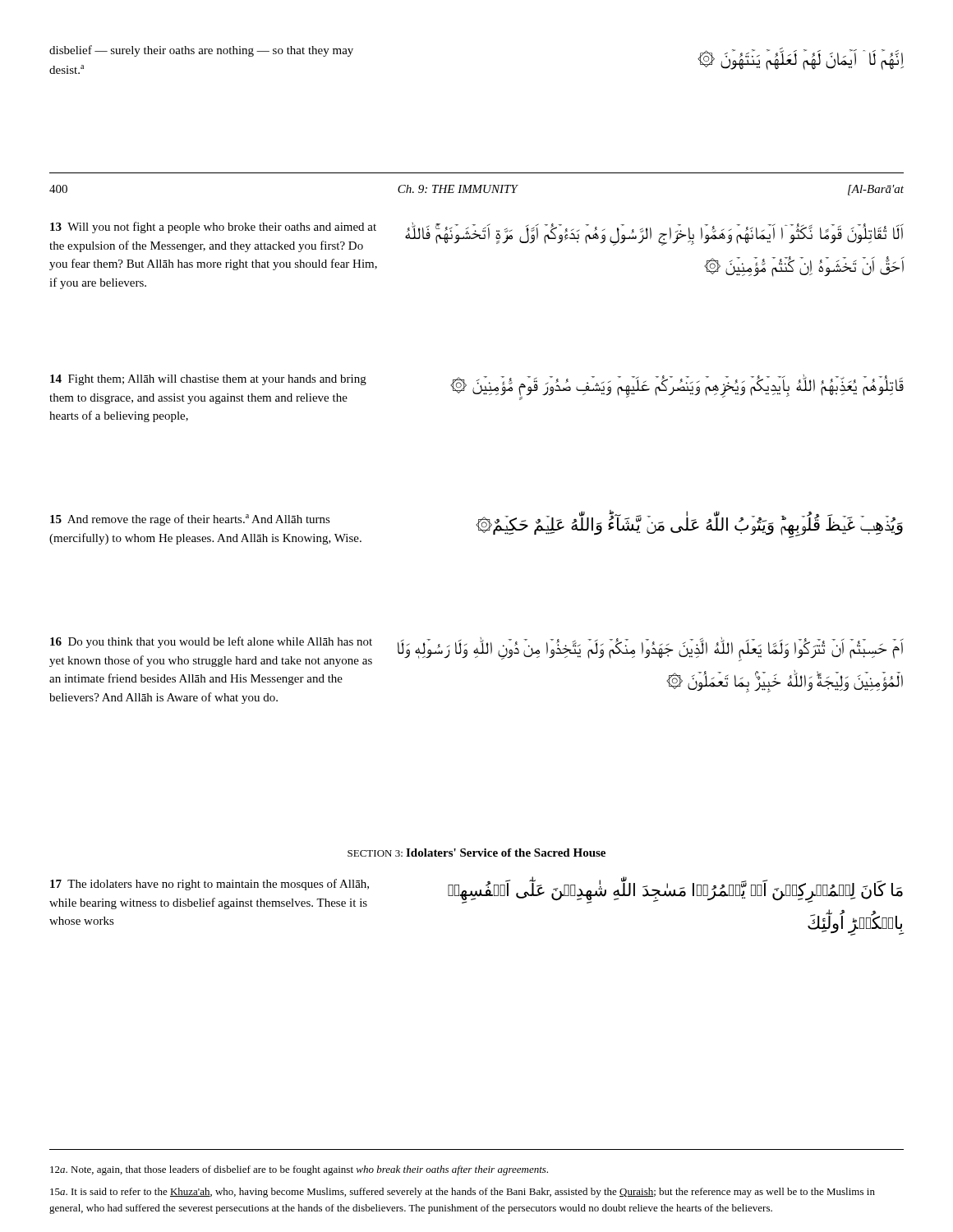This screenshot has width=953, height=1232.
Task: Click the passage that begins "16 Do you think that you would"
Action: (x=211, y=669)
